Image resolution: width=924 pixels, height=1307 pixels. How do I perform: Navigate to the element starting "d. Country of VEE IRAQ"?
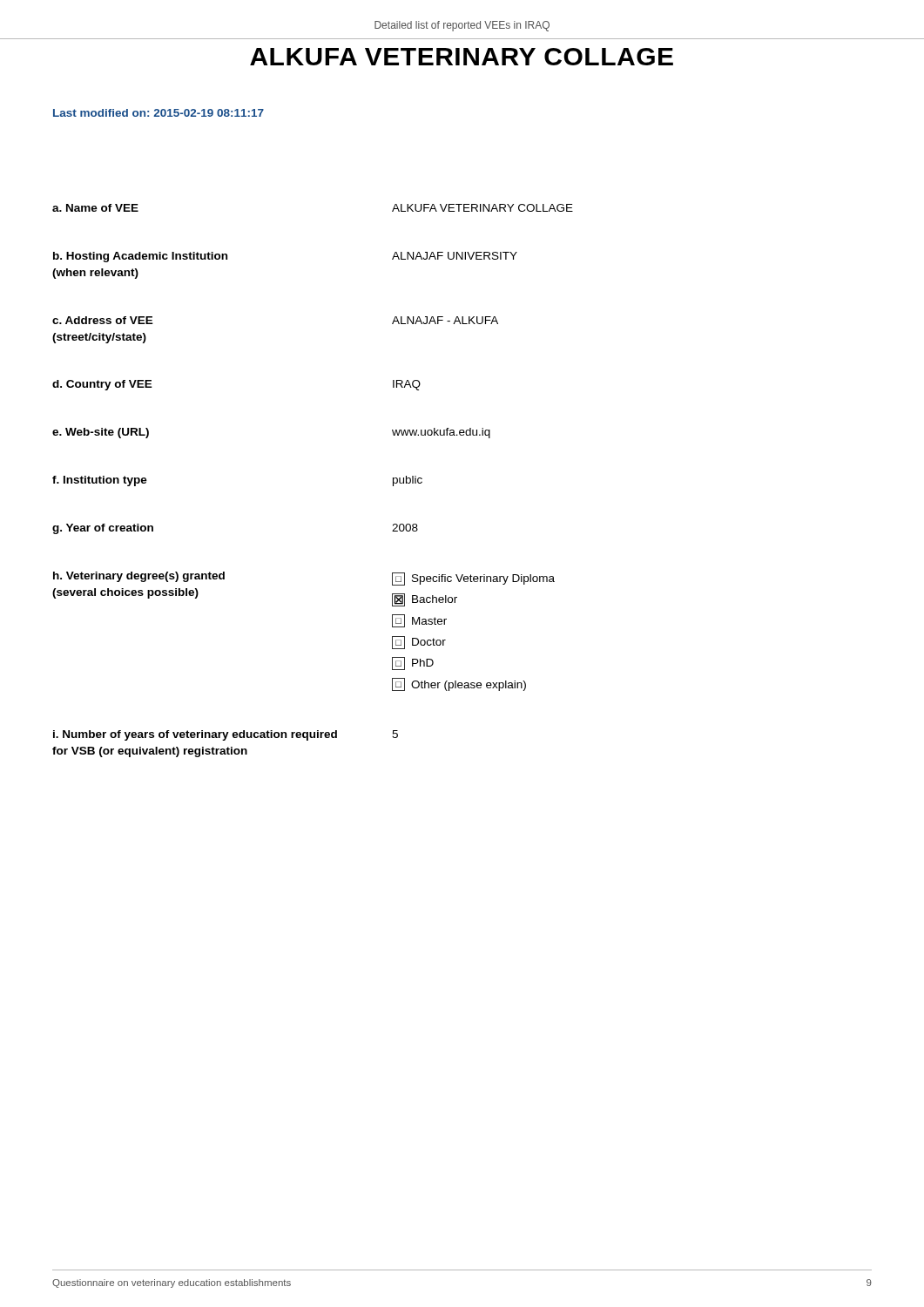pos(101,385)
